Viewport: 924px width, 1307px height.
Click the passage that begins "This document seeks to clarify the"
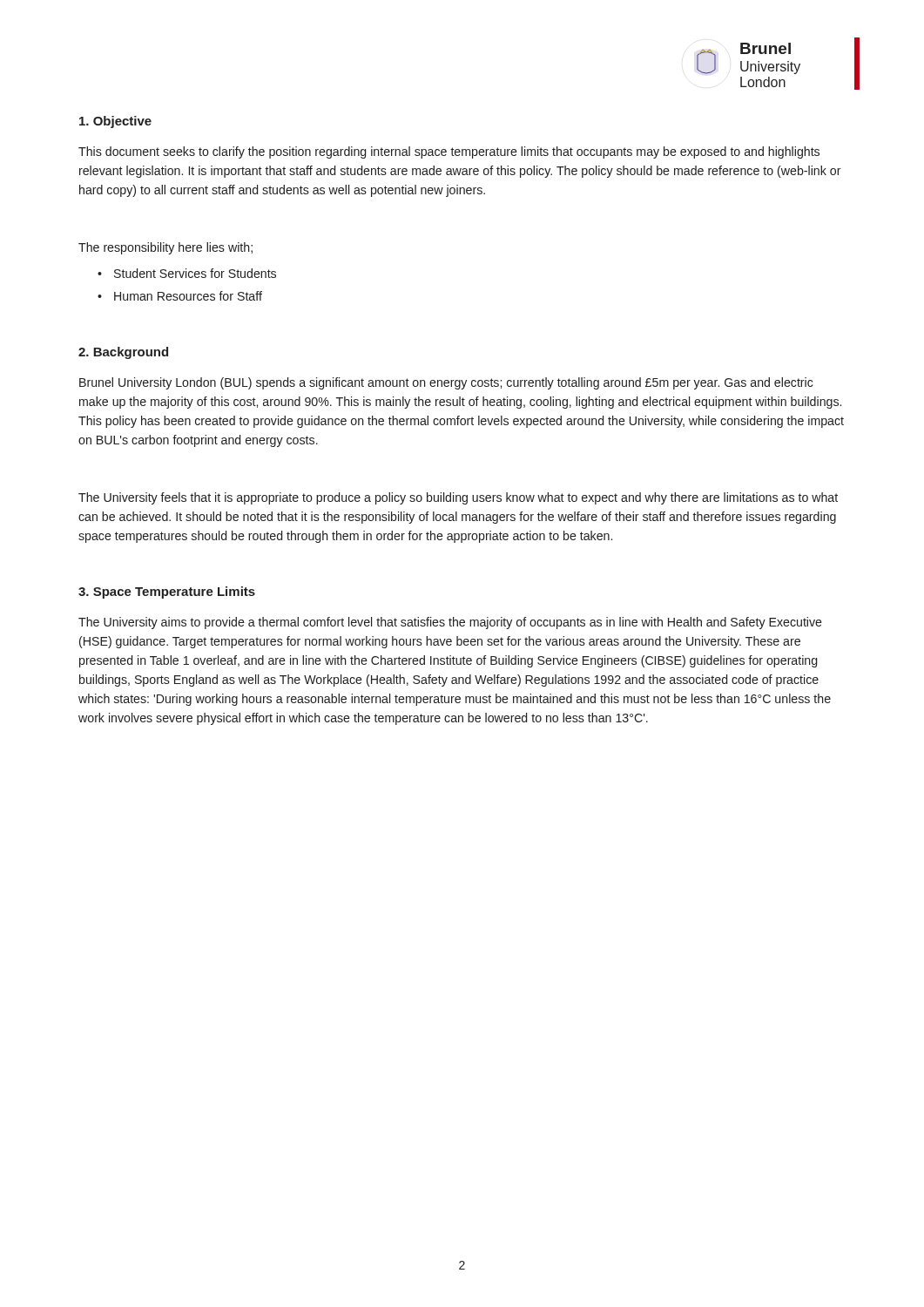pyautogui.click(x=460, y=171)
